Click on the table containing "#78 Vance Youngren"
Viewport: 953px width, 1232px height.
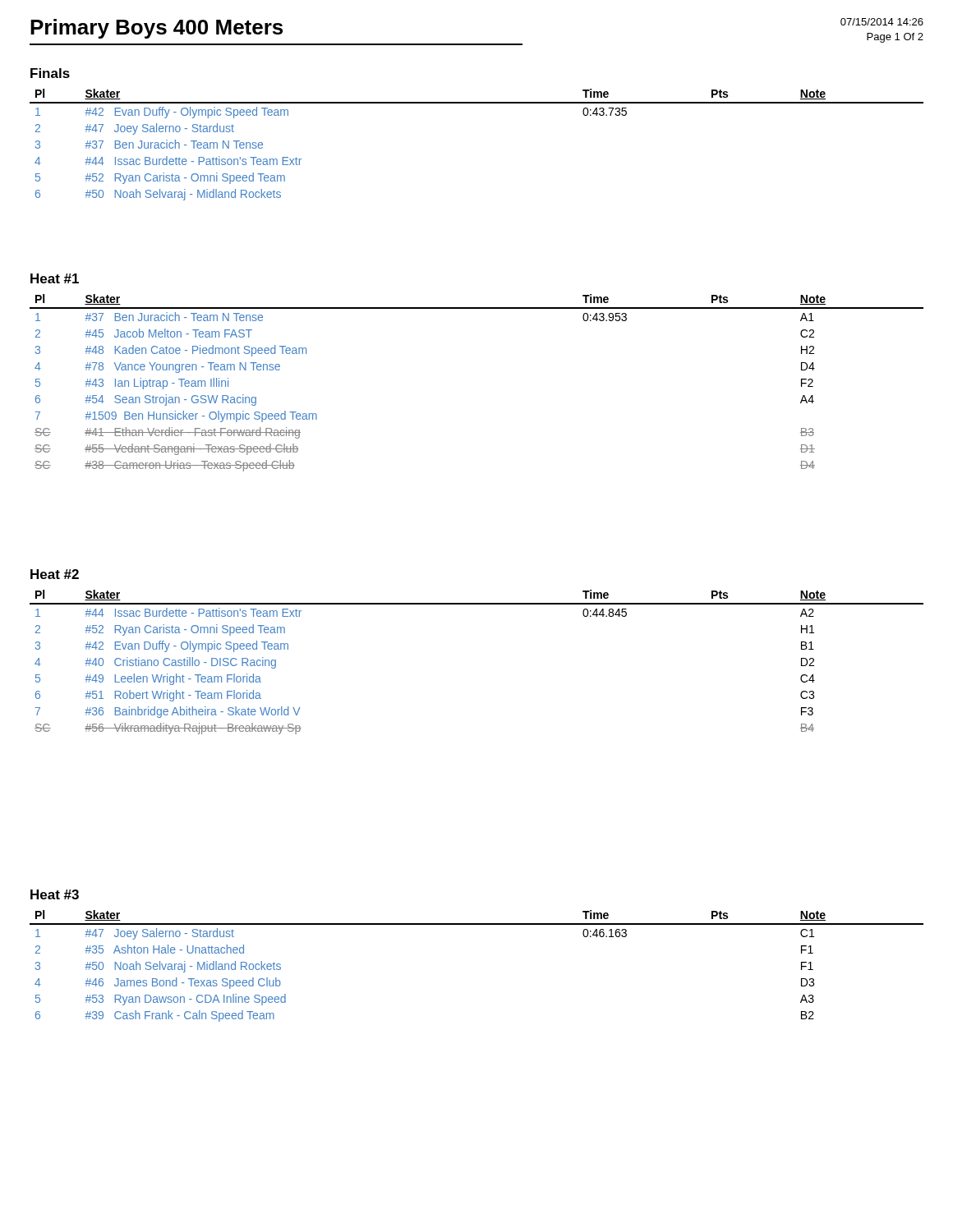tap(476, 382)
